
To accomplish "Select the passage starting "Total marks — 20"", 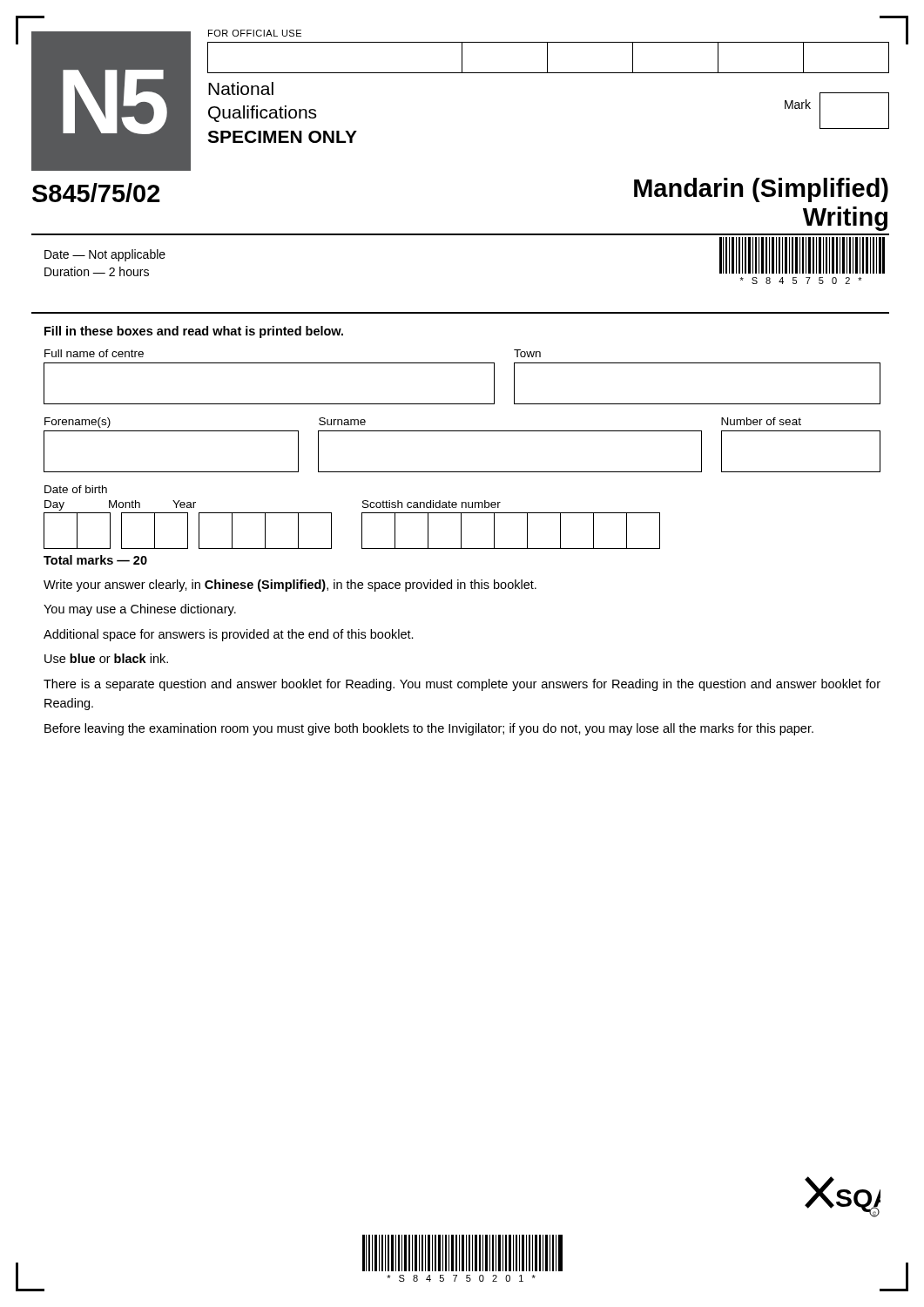I will coord(95,560).
